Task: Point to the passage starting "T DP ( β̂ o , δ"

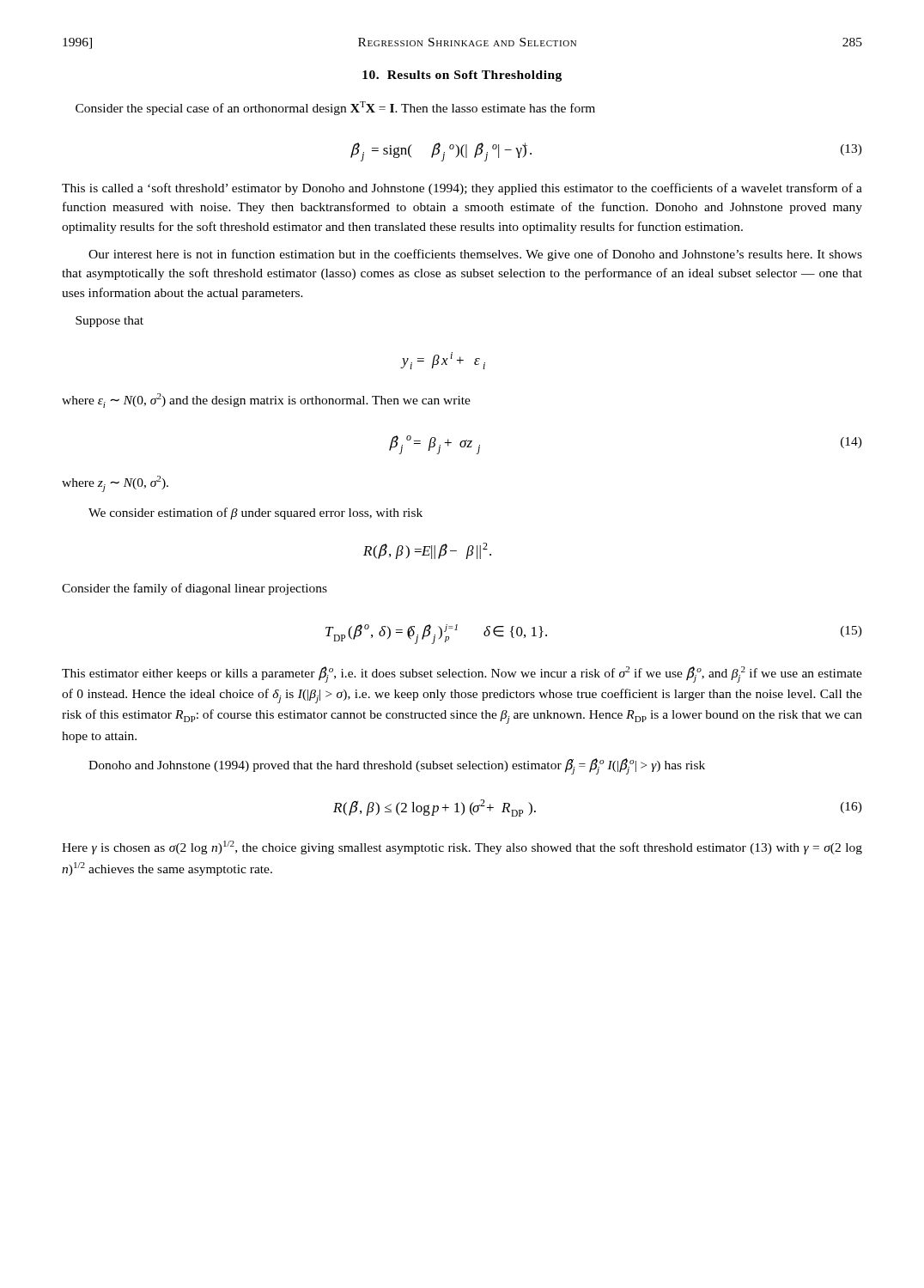Action: click(389, 634)
